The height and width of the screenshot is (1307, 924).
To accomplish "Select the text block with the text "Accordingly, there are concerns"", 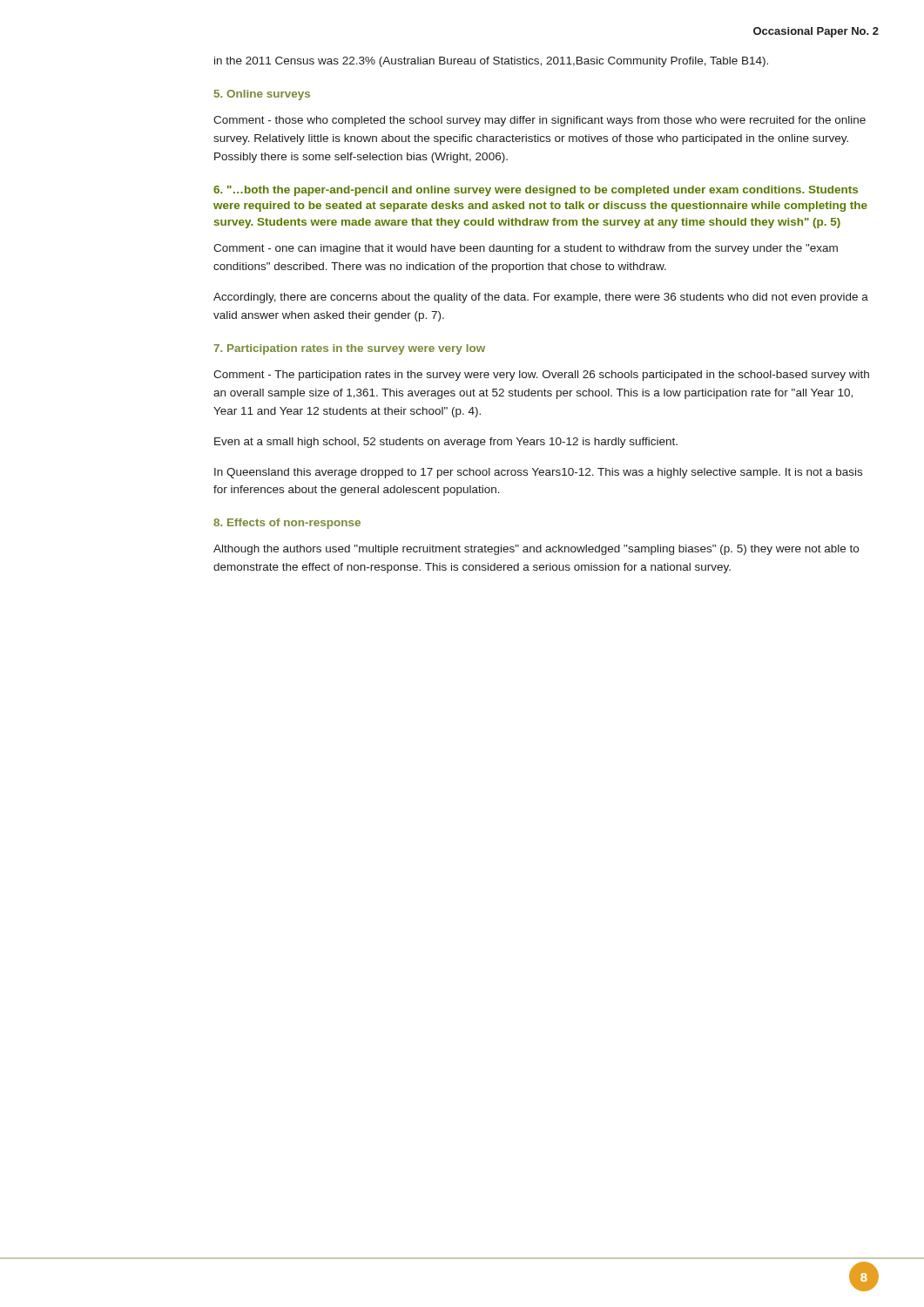I will (546, 307).
